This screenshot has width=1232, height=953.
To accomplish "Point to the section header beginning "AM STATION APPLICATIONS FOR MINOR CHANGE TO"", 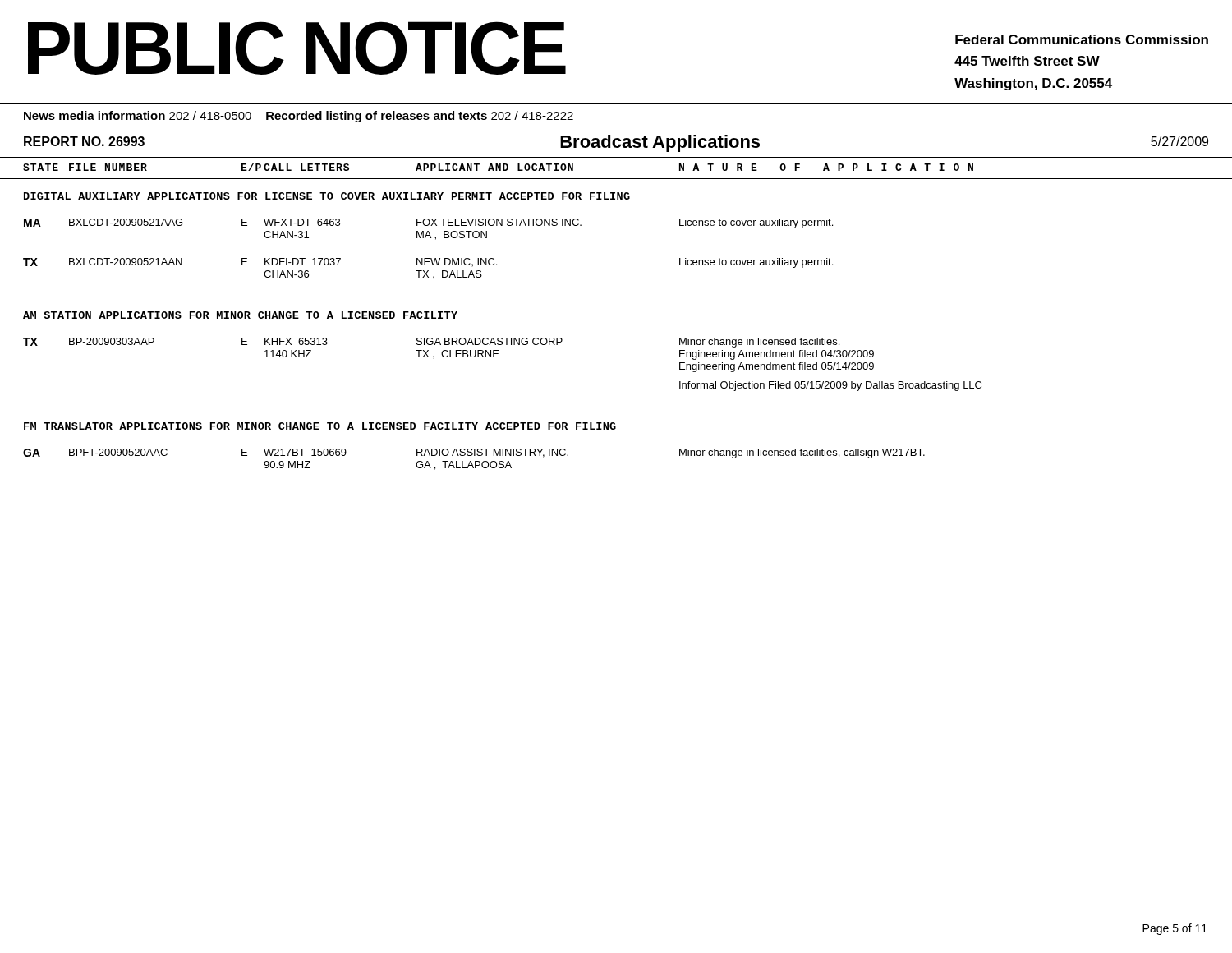I will coord(240,316).
